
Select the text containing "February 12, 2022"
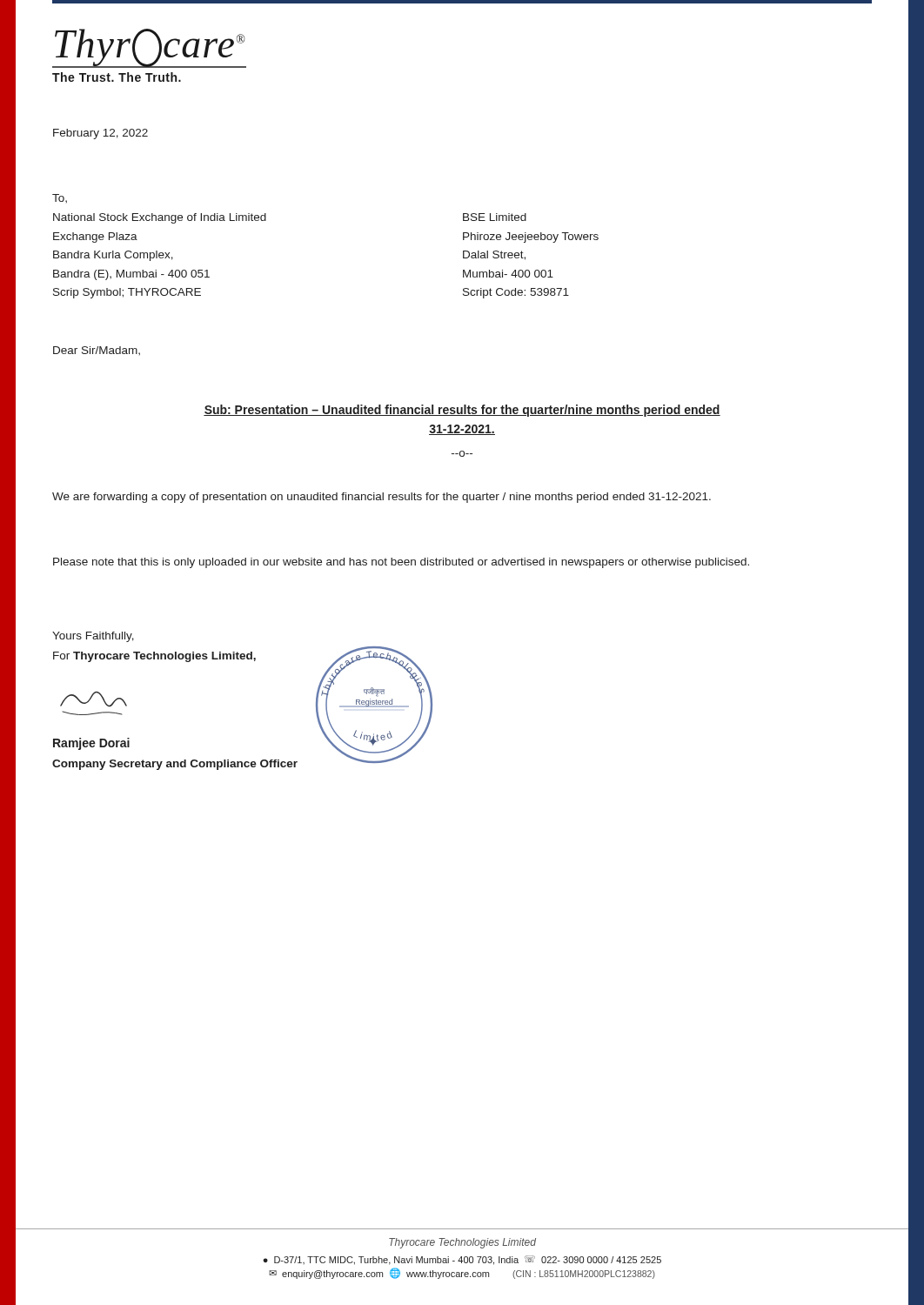pos(100,133)
